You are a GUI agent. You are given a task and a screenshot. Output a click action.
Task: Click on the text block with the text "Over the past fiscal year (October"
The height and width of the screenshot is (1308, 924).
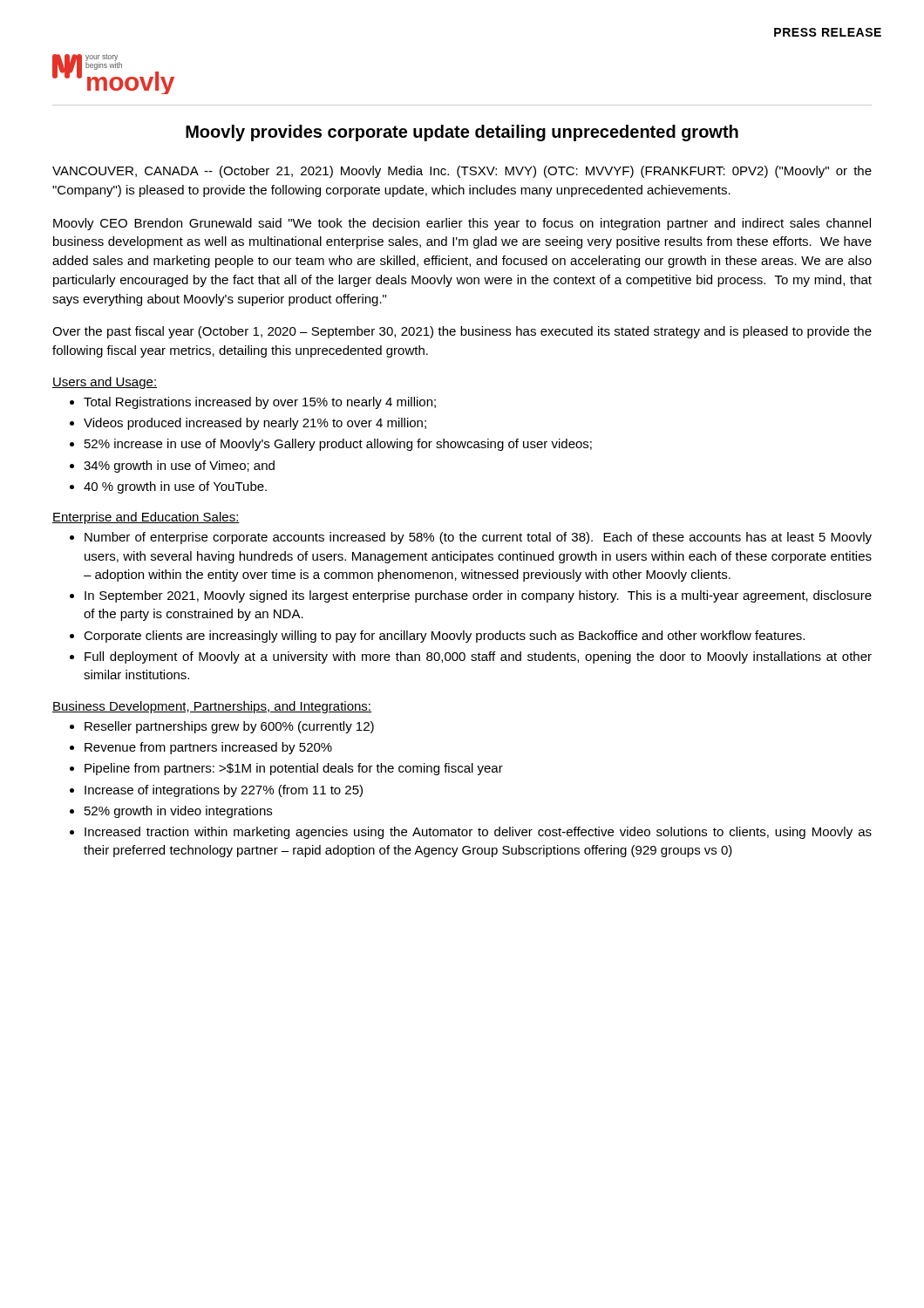(x=462, y=341)
